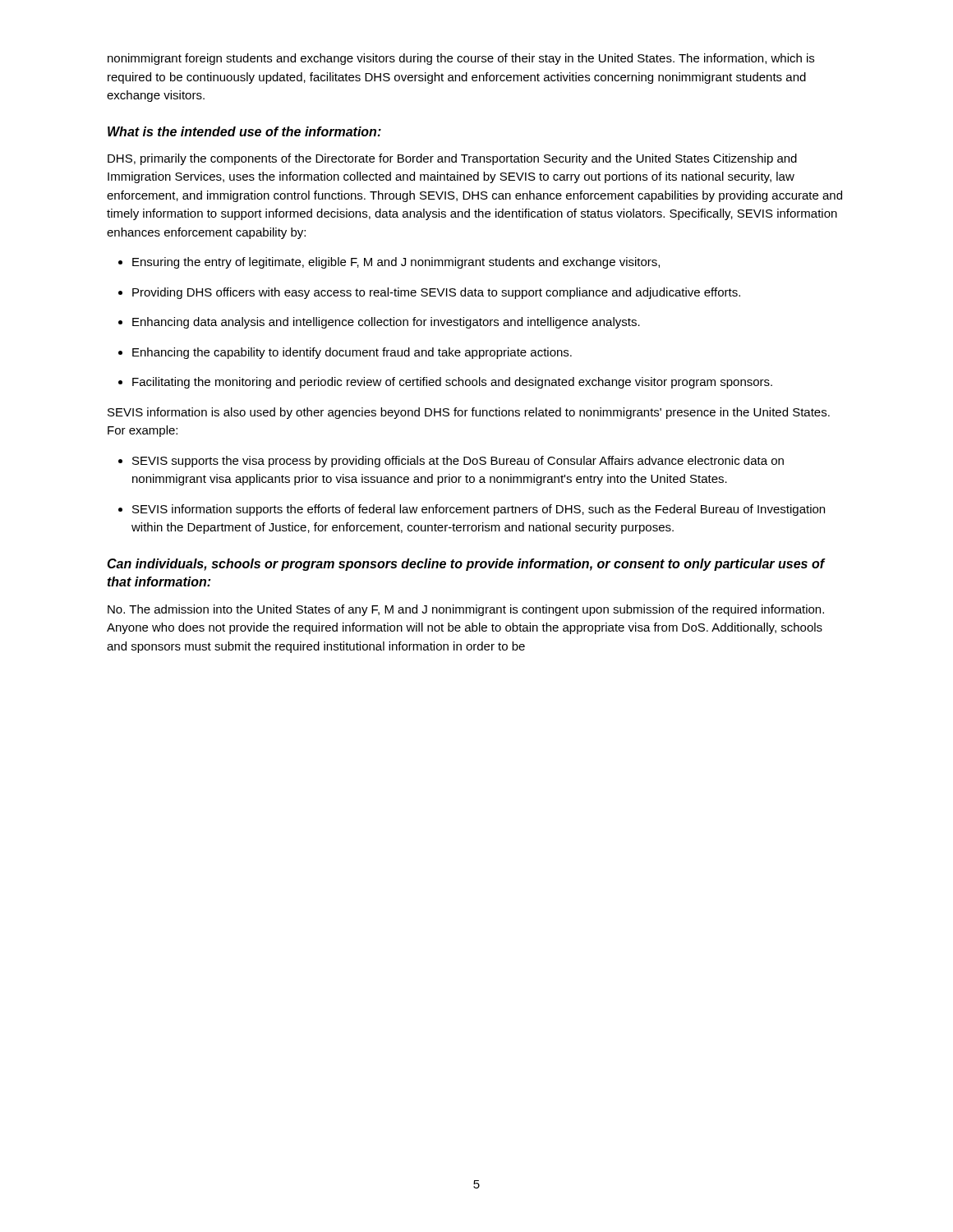Locate the list item that says "Enhancing the capability"
The width and height of the screenshot is (953, 1232).
352,352
